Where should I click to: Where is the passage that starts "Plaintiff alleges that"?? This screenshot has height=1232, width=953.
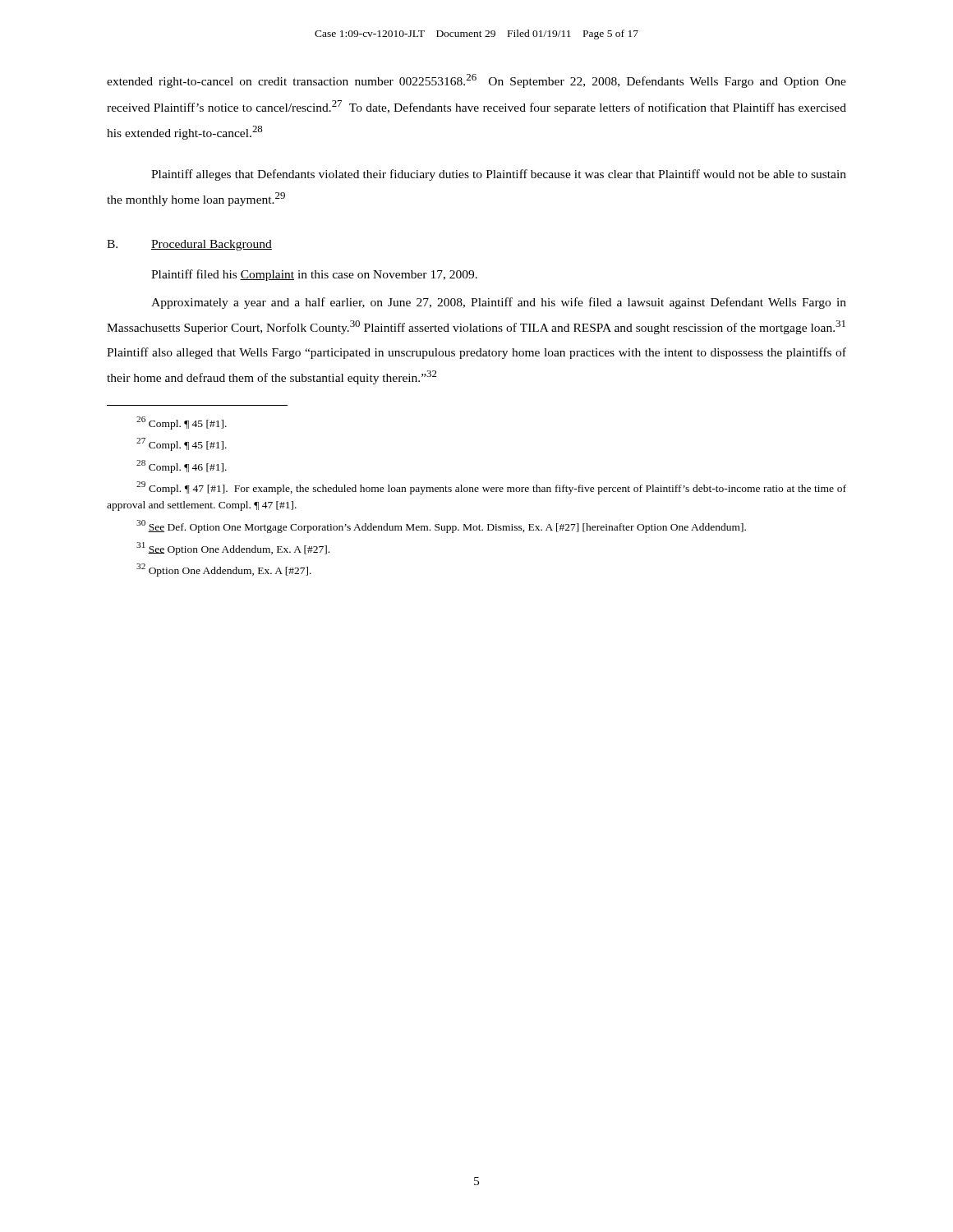click(476, 187)
